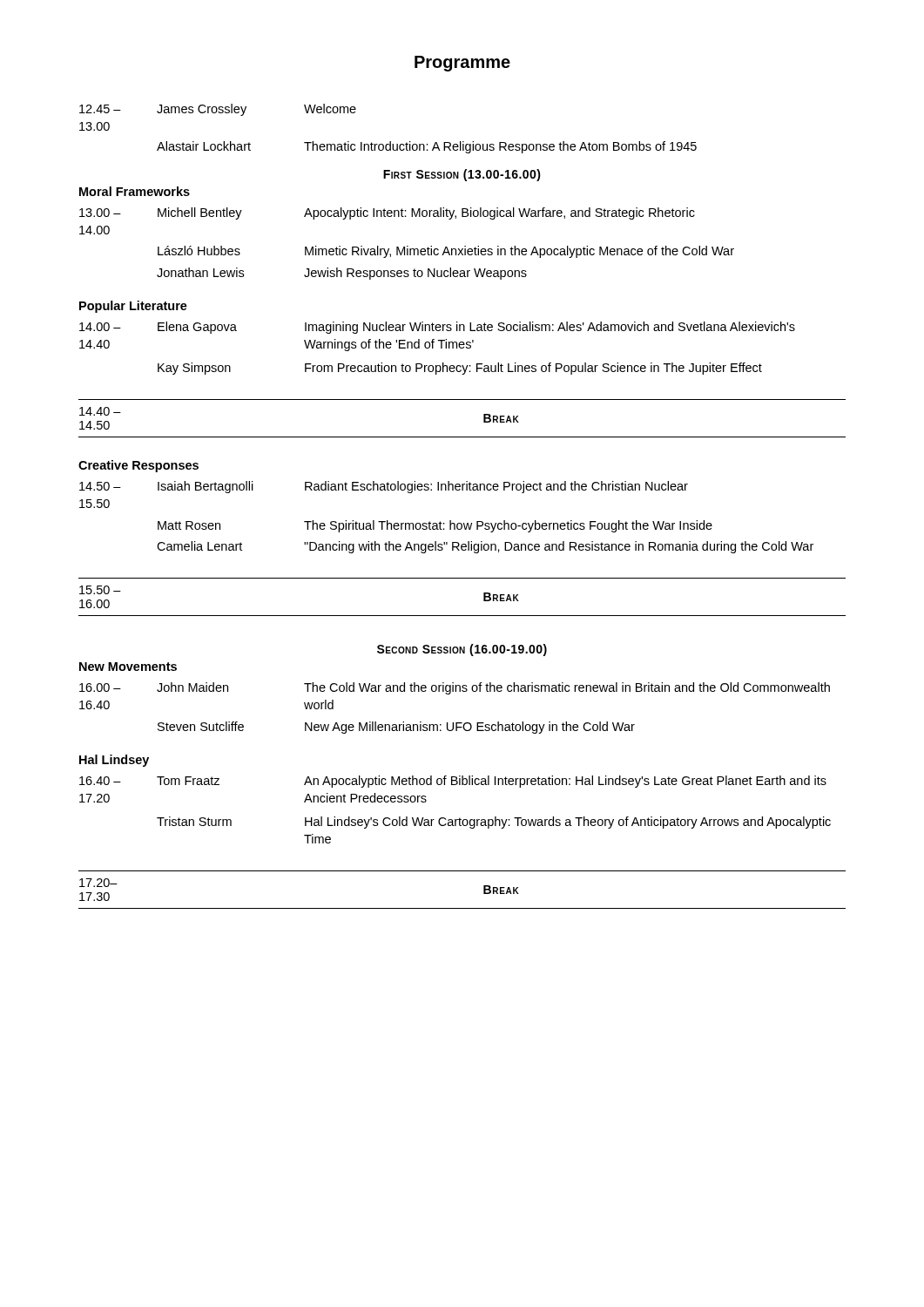Select the passage starting "16.00 –16.40 John Maiden"
The width and height of the screenshot is (924, 1307).
[455, 688]
